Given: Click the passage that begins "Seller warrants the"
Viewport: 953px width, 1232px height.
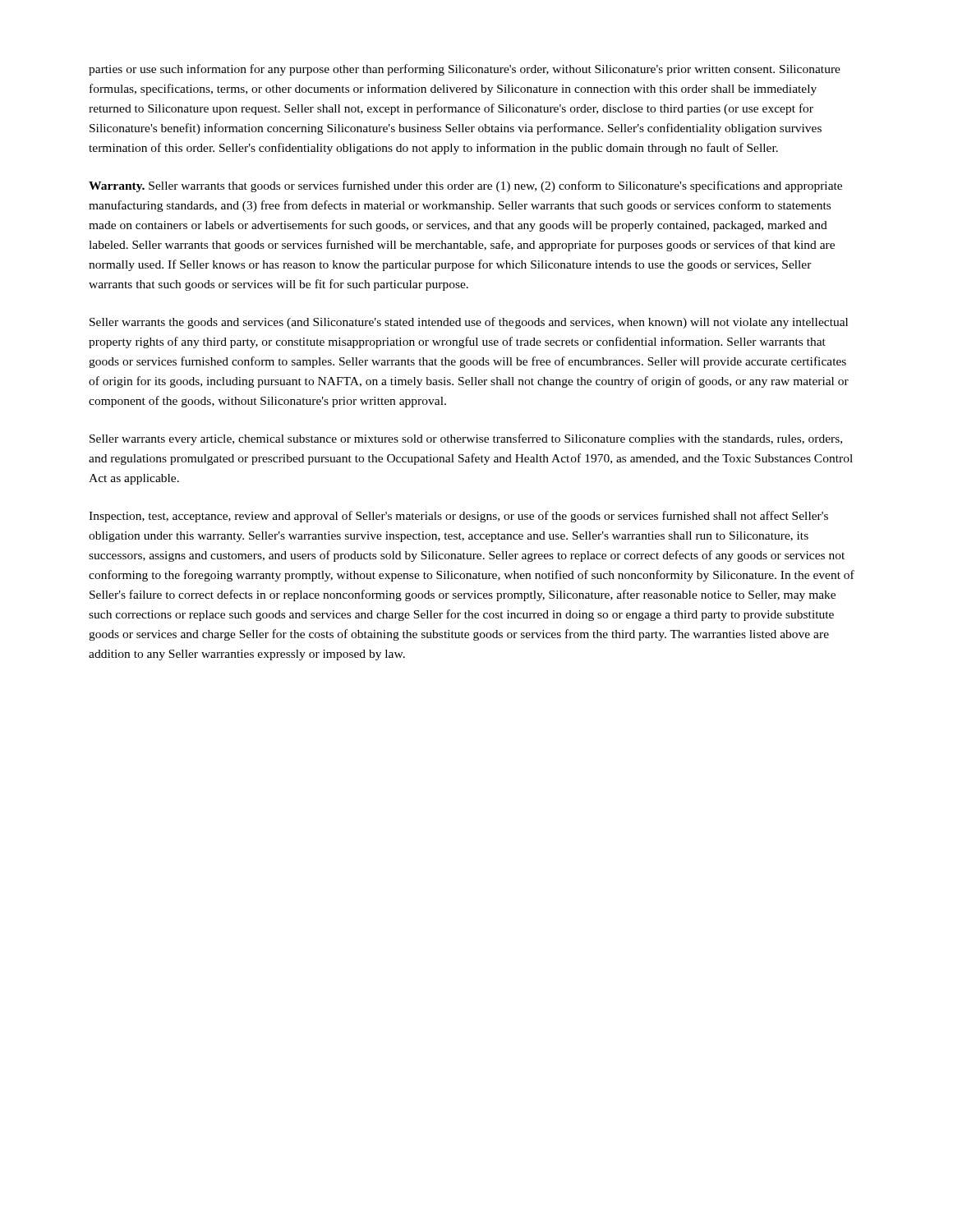Looking at the screenshot, I should [469, 361].
